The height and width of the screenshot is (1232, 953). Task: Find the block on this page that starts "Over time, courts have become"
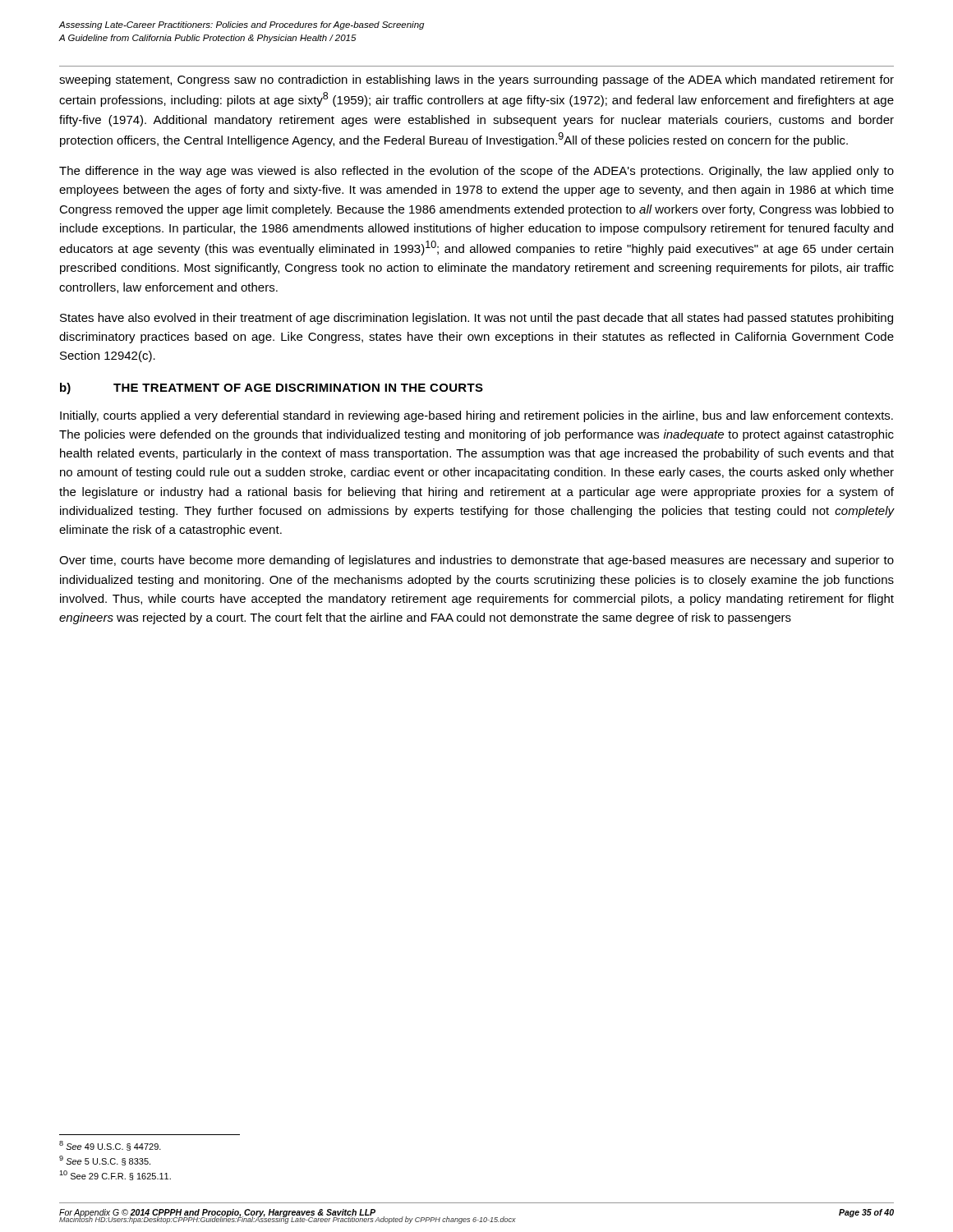[x=476, y=589]
